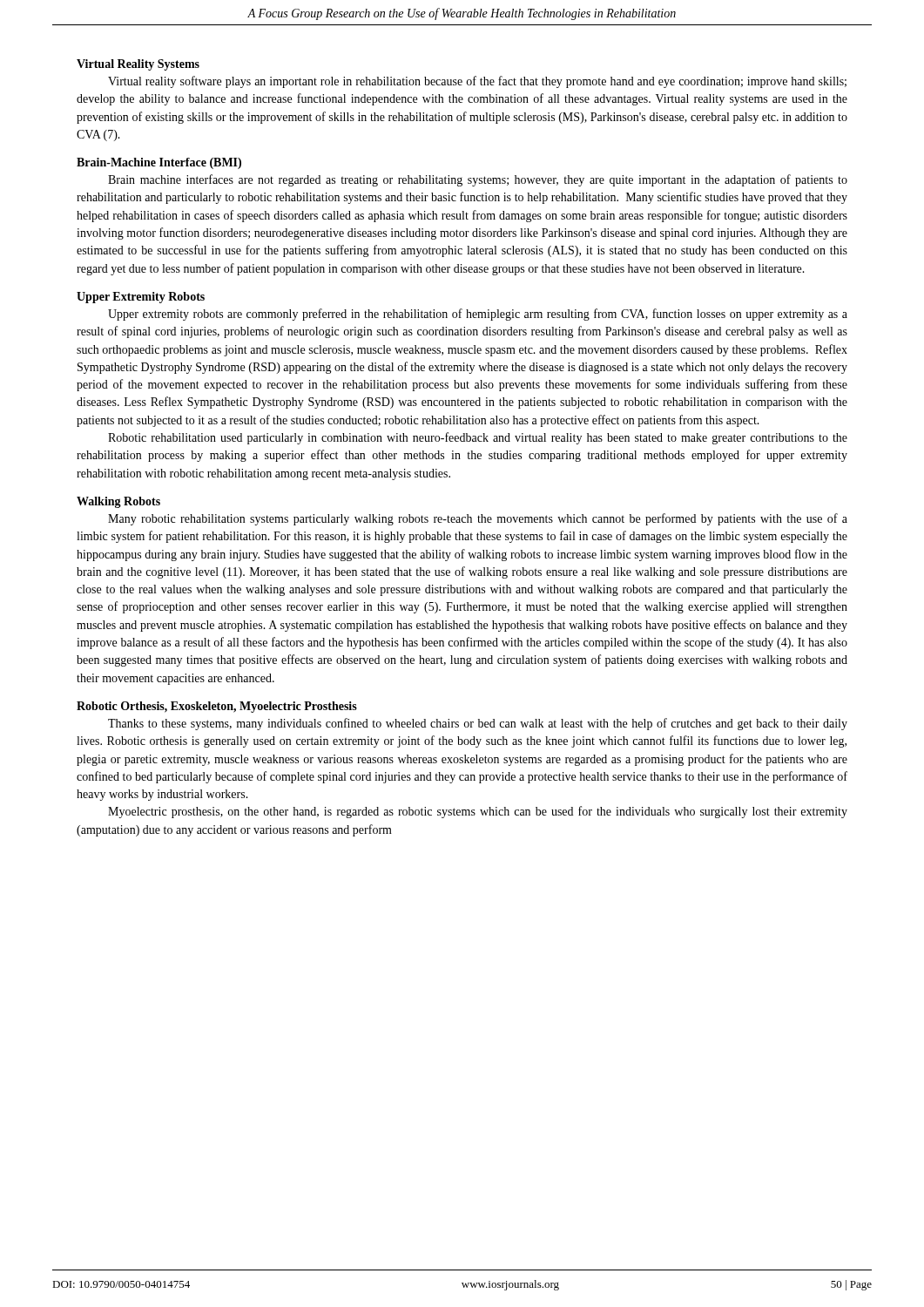Select the text block that reads "Myoelectric prosthesis, on the other hand,"
The width and height of the screenshot is (924, 1307).
462,821
